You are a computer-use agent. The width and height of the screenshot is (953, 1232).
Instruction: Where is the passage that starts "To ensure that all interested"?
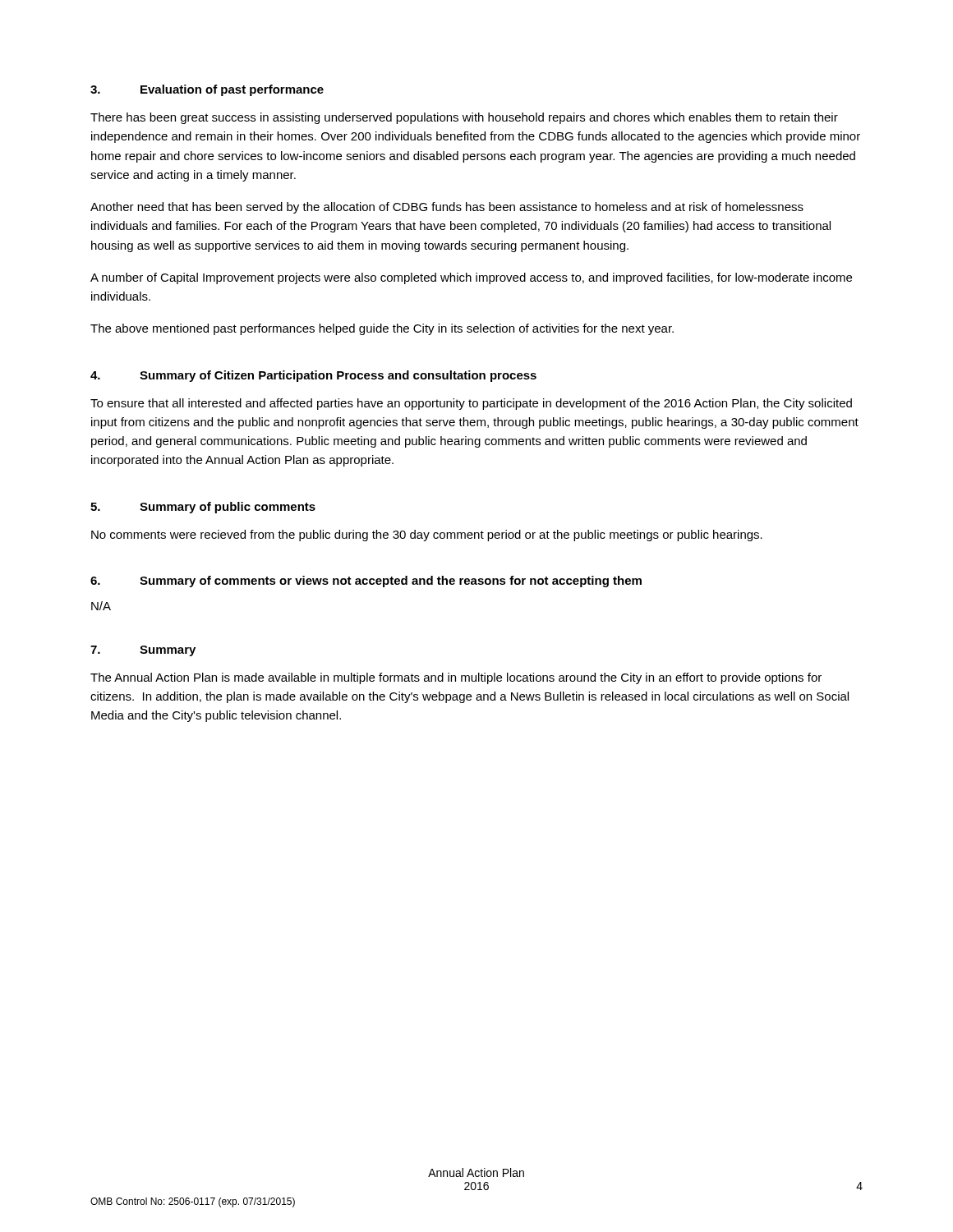pos(474,431)
